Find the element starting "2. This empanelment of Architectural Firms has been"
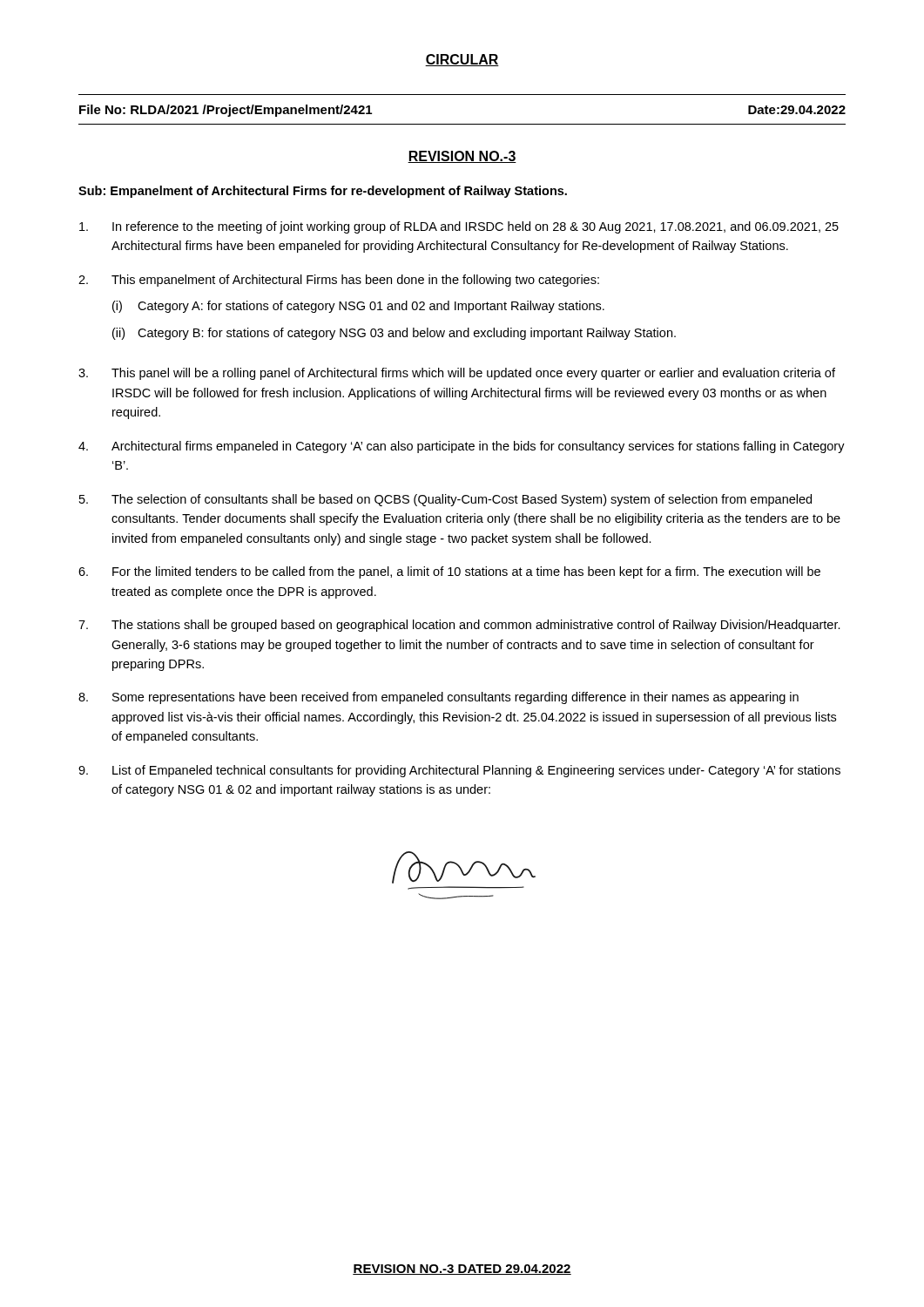 click(462, 310)
